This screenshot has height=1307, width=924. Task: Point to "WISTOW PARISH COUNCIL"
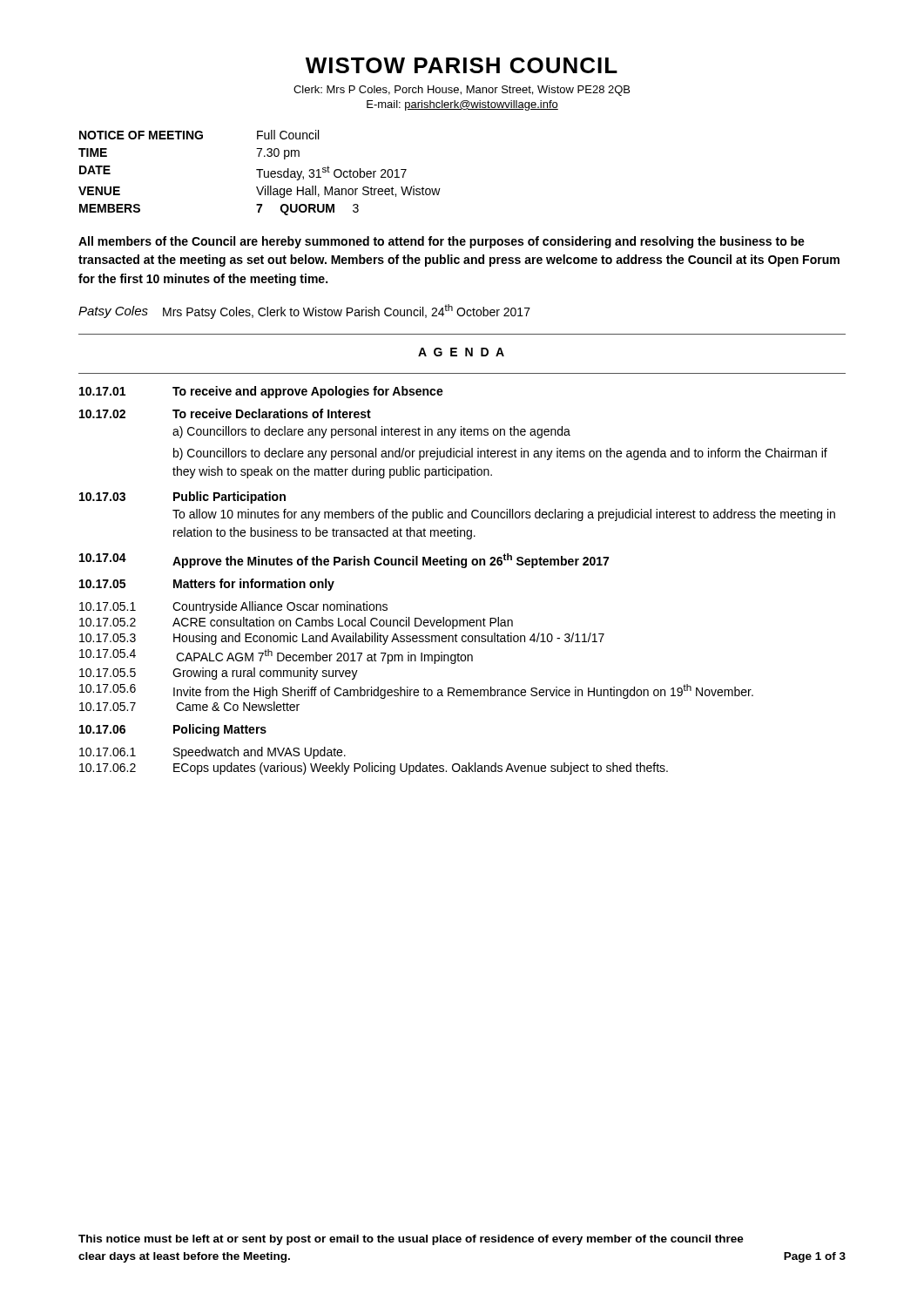pos(462,66)
